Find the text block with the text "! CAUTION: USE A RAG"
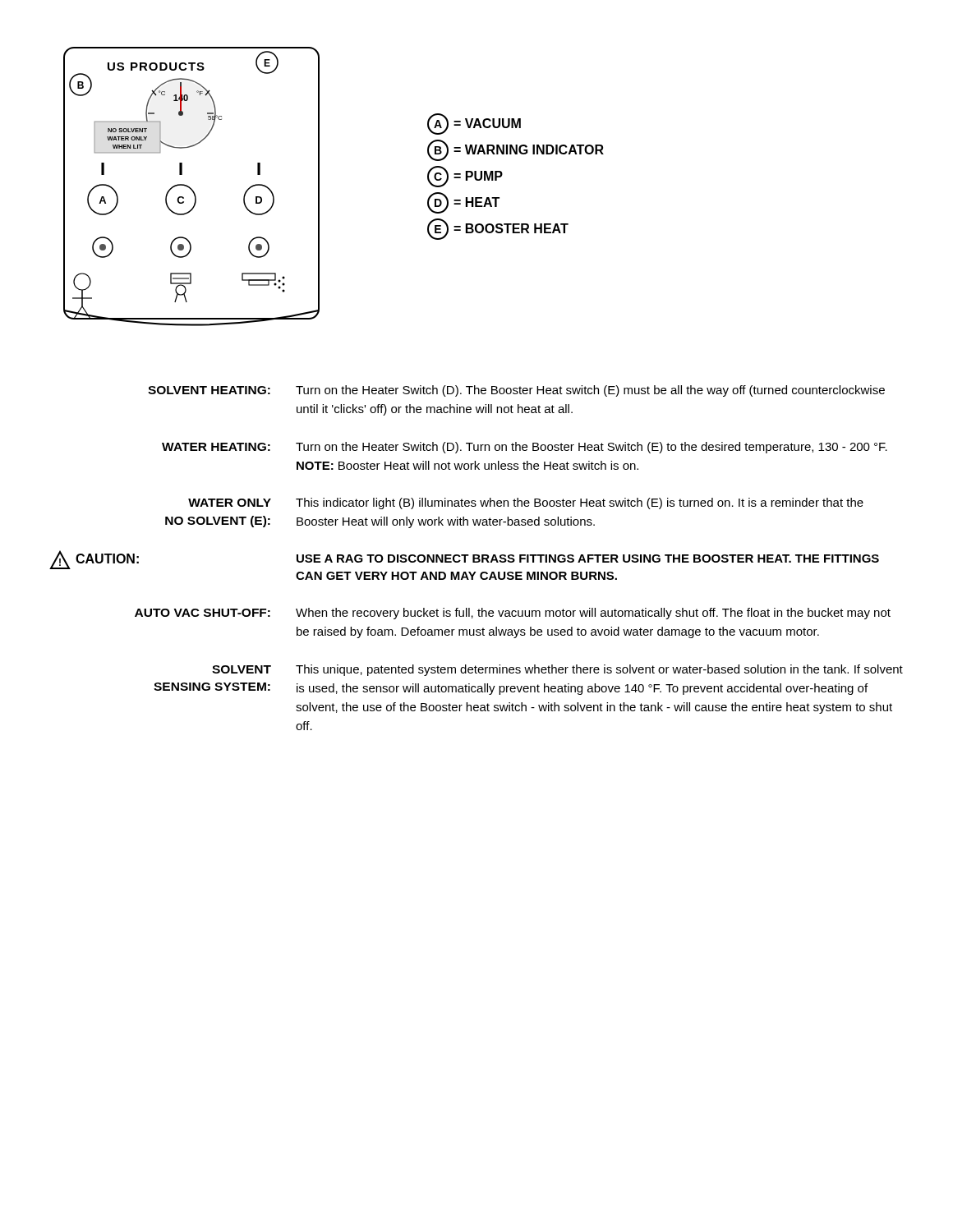The width and height of the screenshot is (953, 1232). coord(476,567)
